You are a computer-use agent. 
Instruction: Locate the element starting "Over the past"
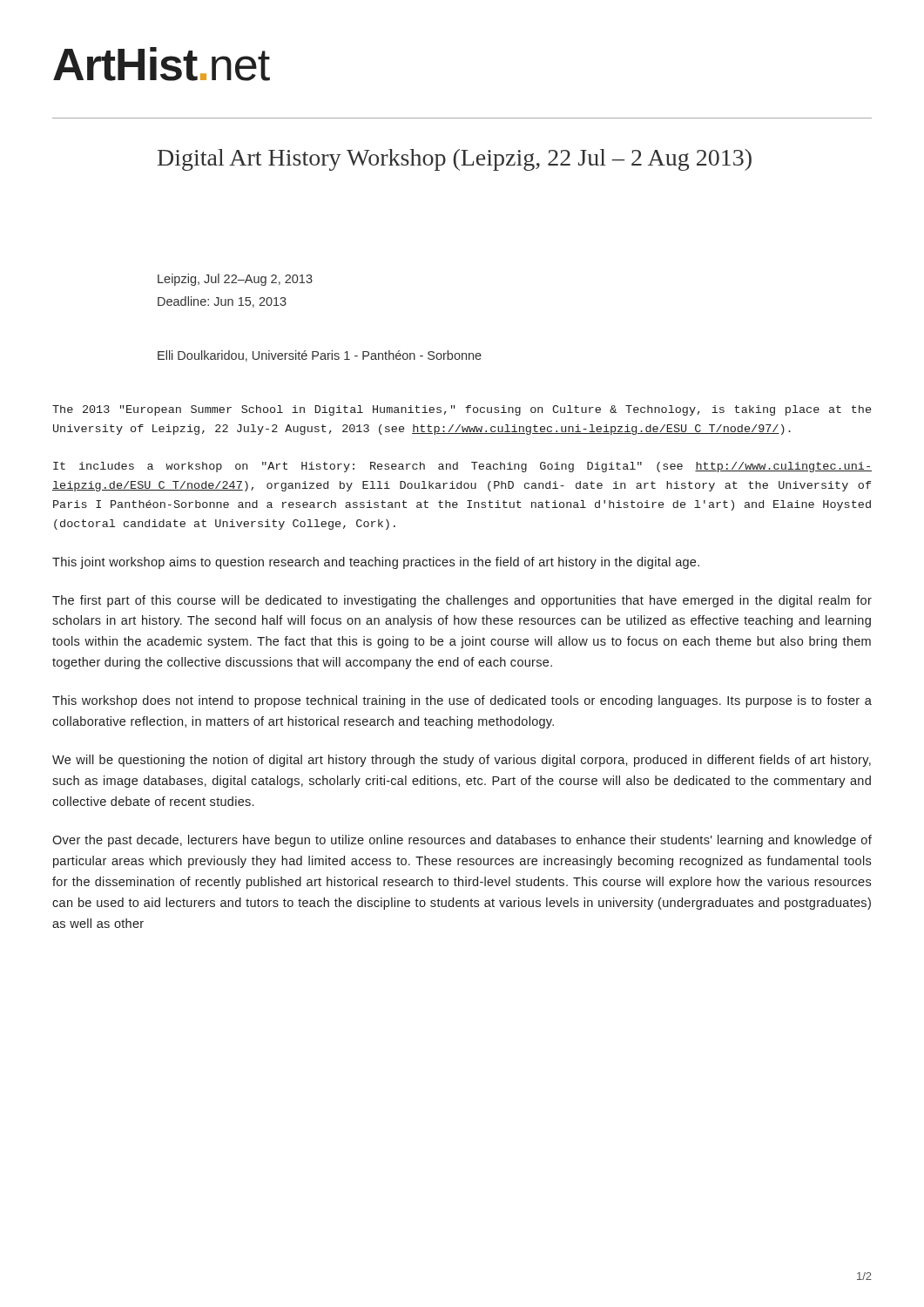(462, 882)
